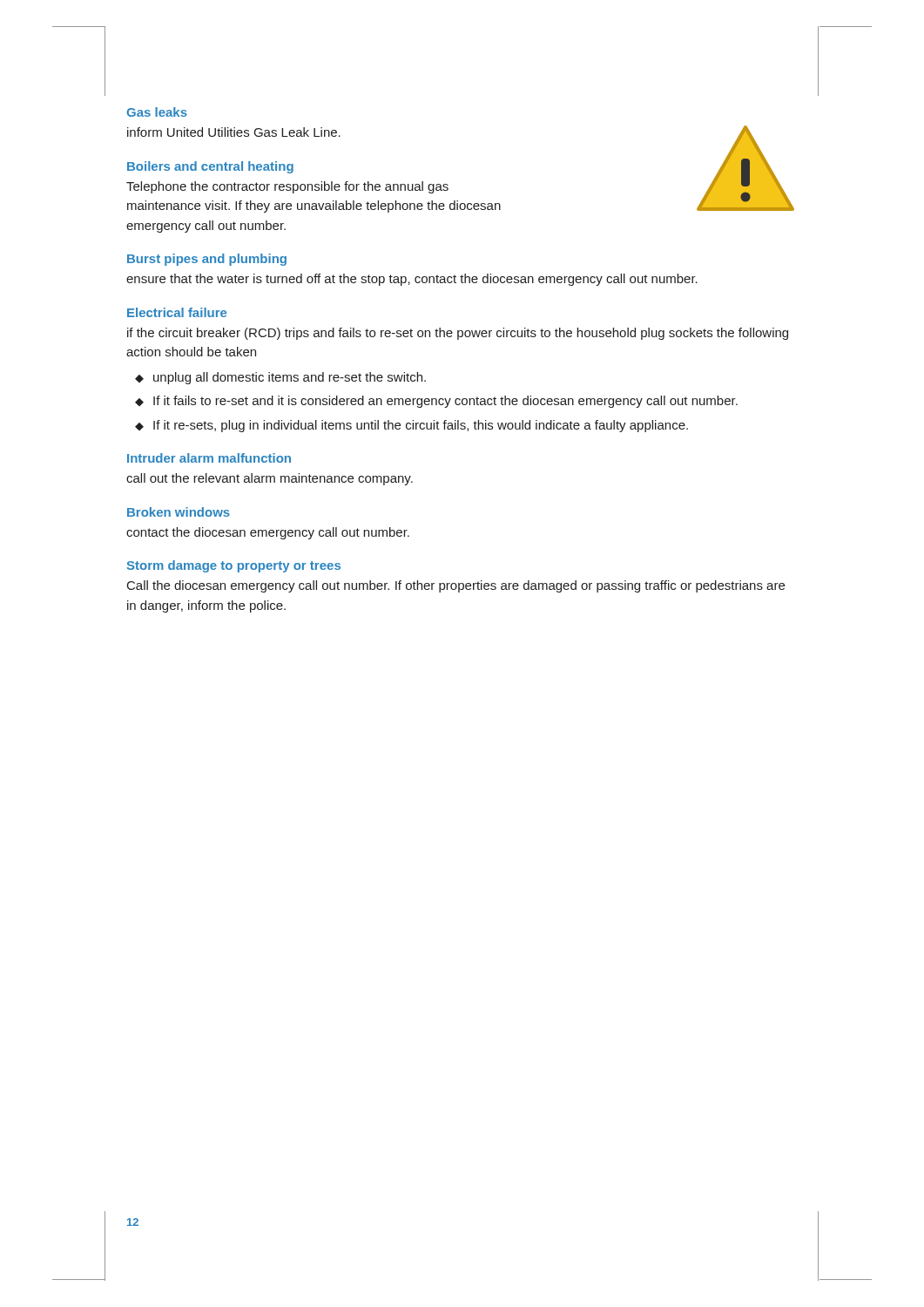The width and height of the screenshot is (924, 1307).
Task: Locate the block of text that opens with "Call the diocesan emergency call out"
Action: 456,595
